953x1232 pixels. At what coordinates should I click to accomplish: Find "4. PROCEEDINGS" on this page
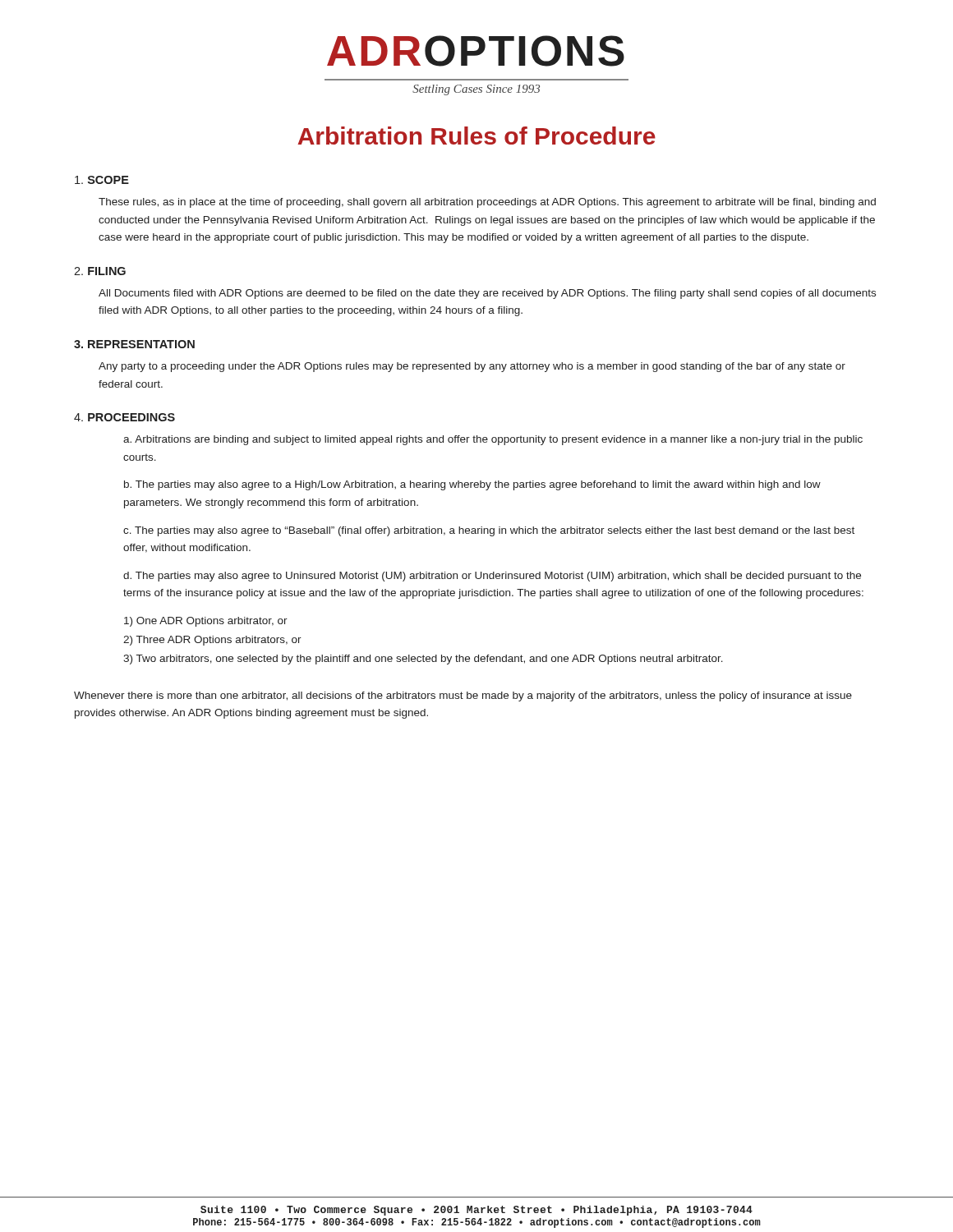coord(125,417)
